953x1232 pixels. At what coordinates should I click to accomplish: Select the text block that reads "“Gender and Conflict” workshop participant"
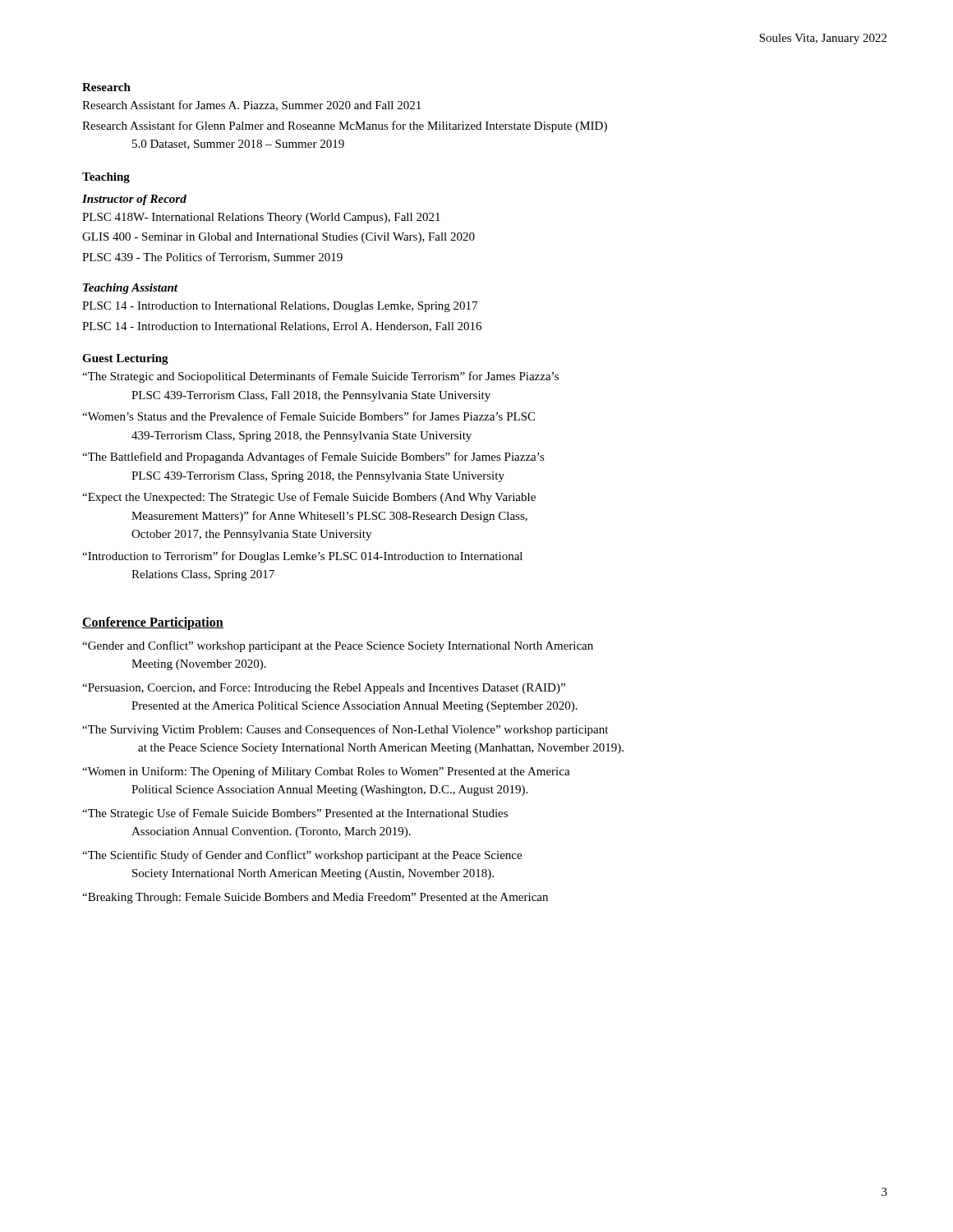click(x=338, y=654)
